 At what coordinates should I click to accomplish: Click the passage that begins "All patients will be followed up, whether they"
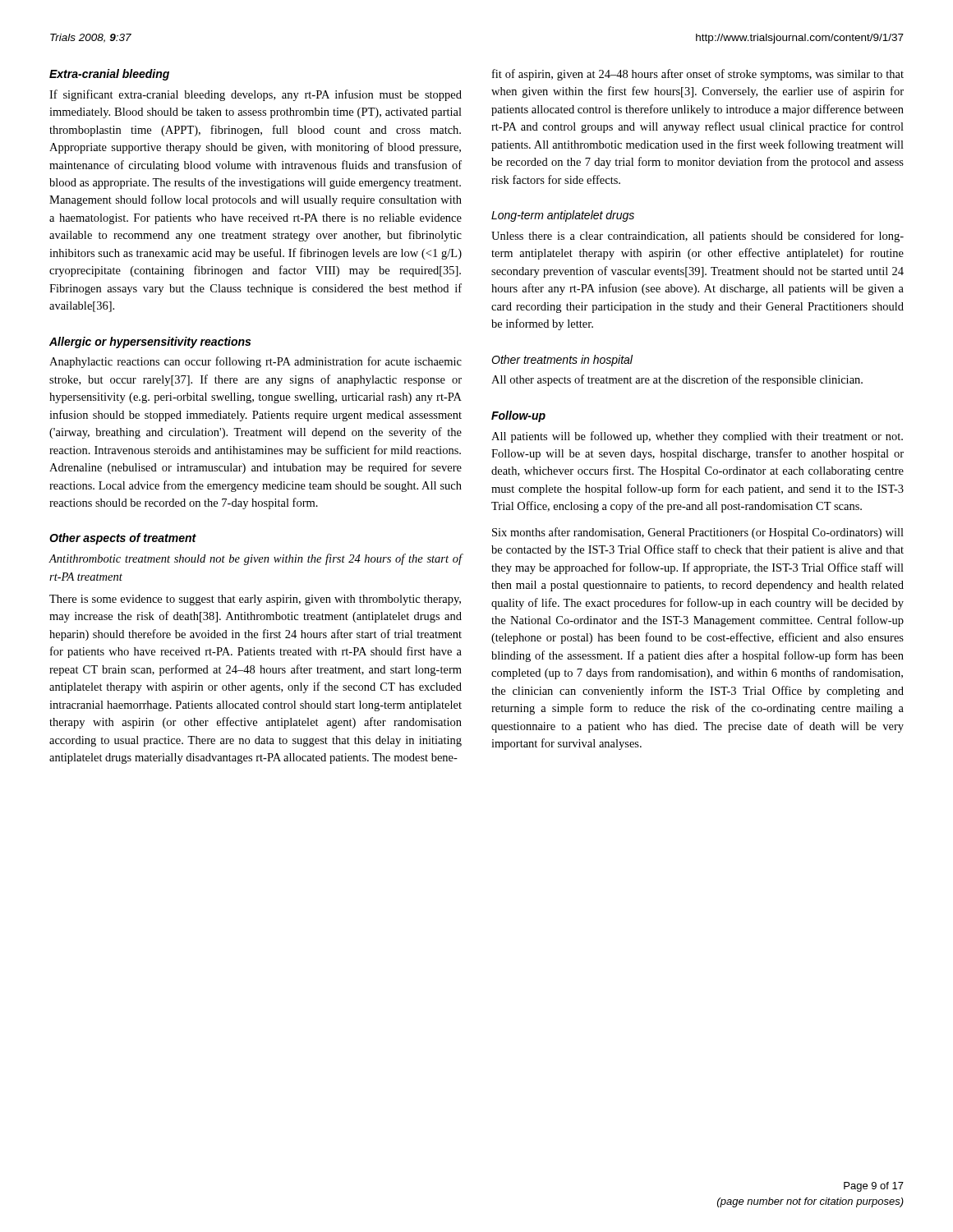click(x=698, y=590)
